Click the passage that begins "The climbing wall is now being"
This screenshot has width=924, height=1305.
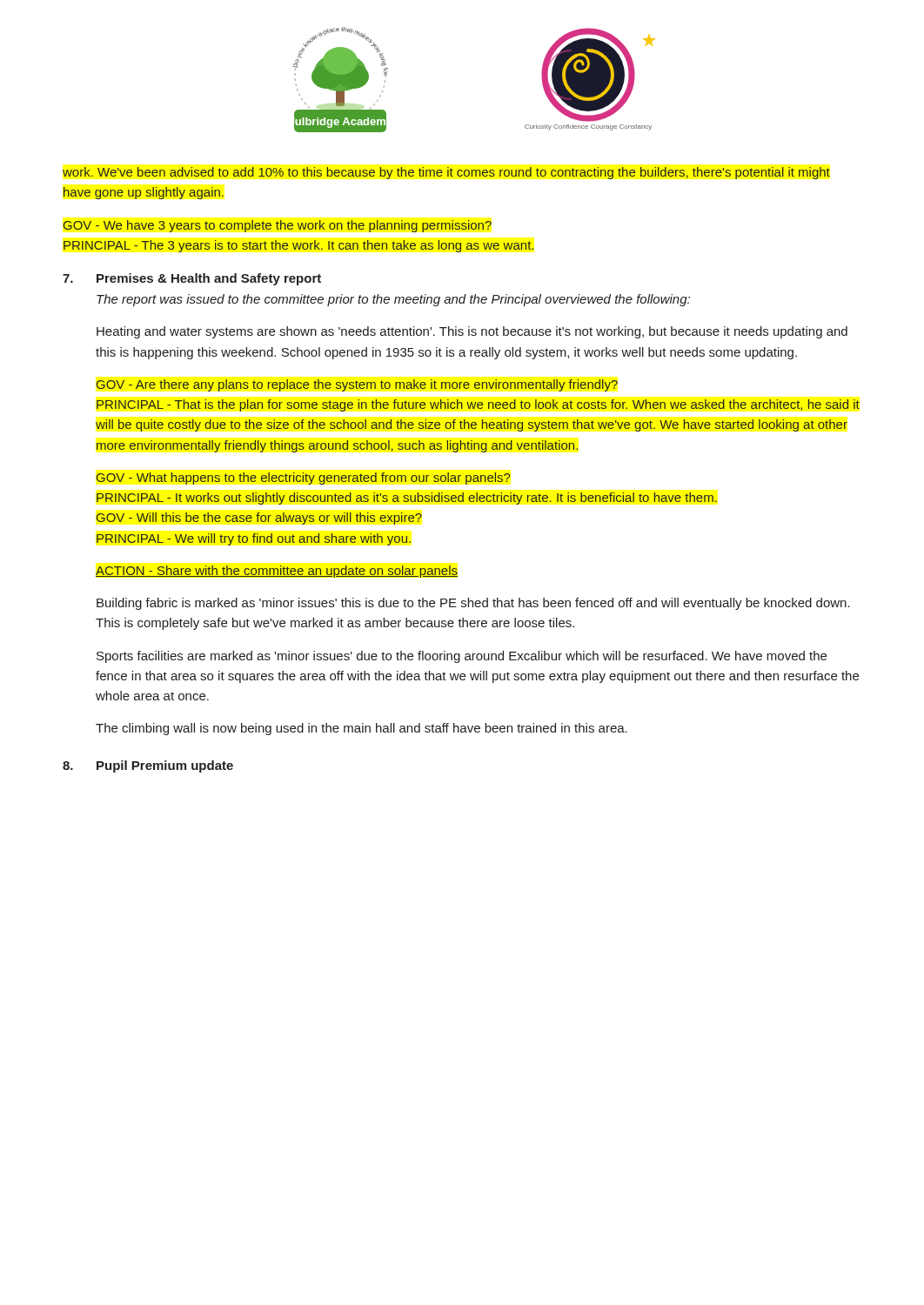pos(362,728)
